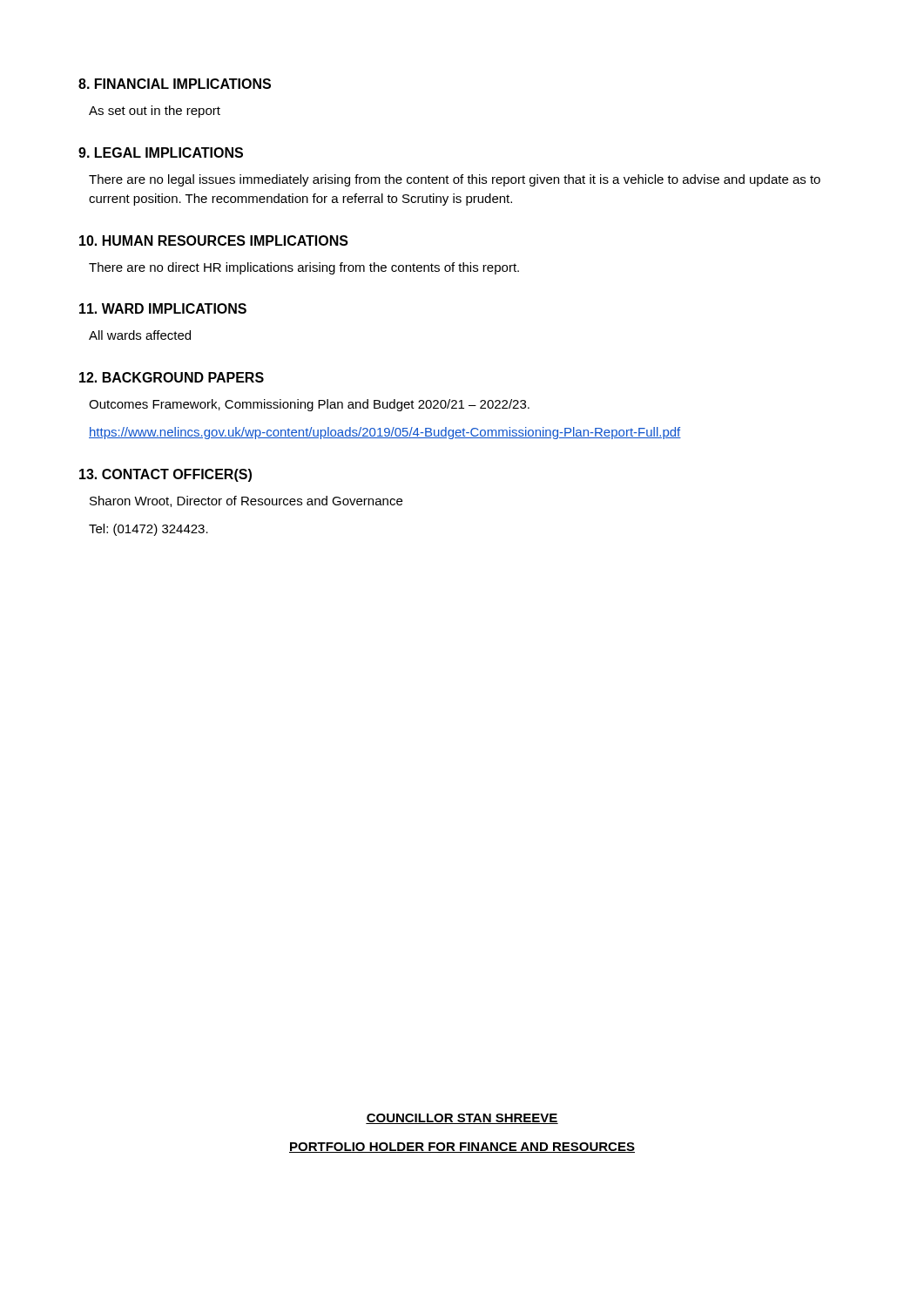The height and width of the screenshot is (1307, 924).
Task: Click on the section header with the text "11. WARD IMPLICATIONS"
Action: pos(163,309)
